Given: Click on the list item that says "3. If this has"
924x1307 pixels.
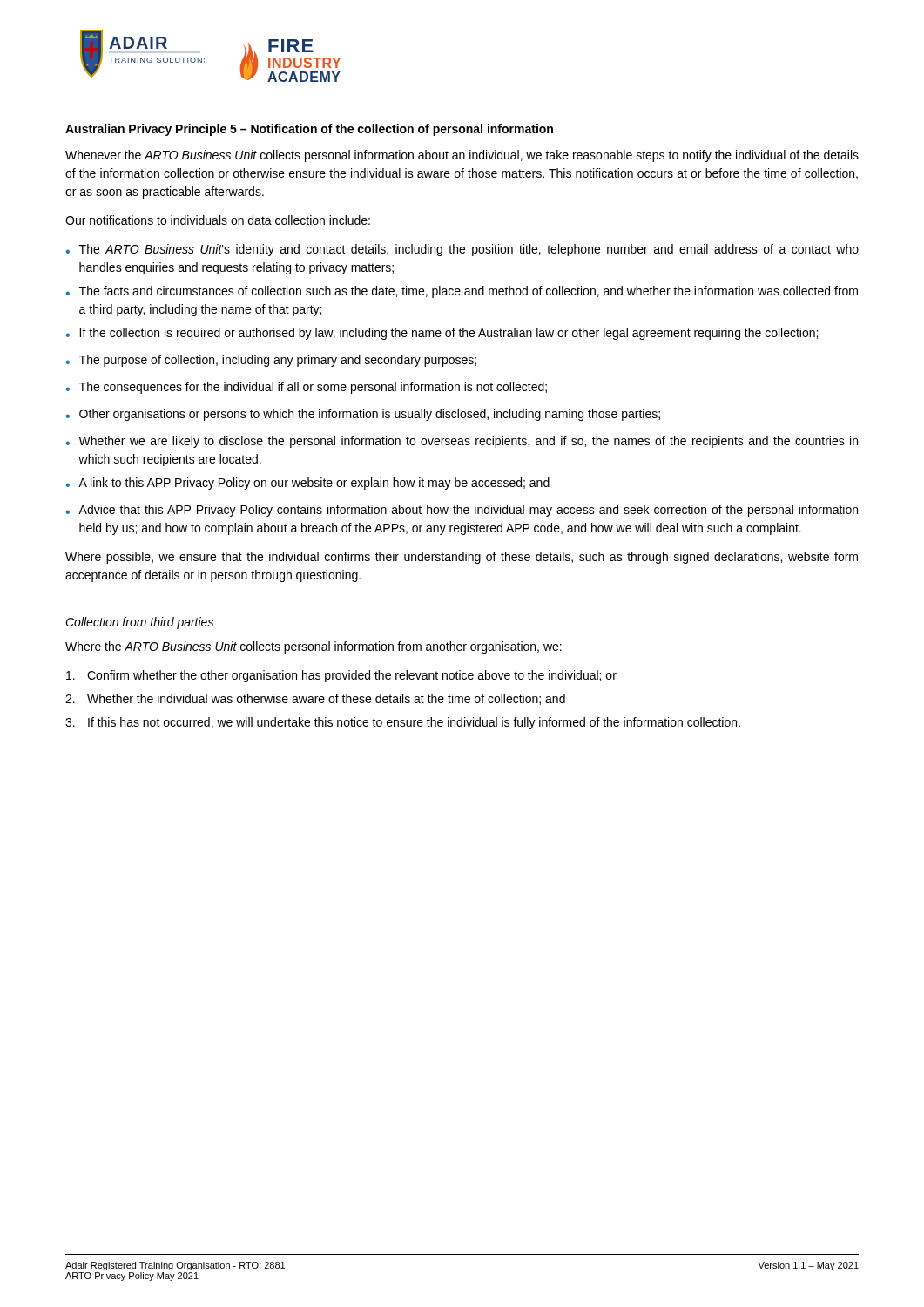Looking at the screenshot, I should click(462, 723).
